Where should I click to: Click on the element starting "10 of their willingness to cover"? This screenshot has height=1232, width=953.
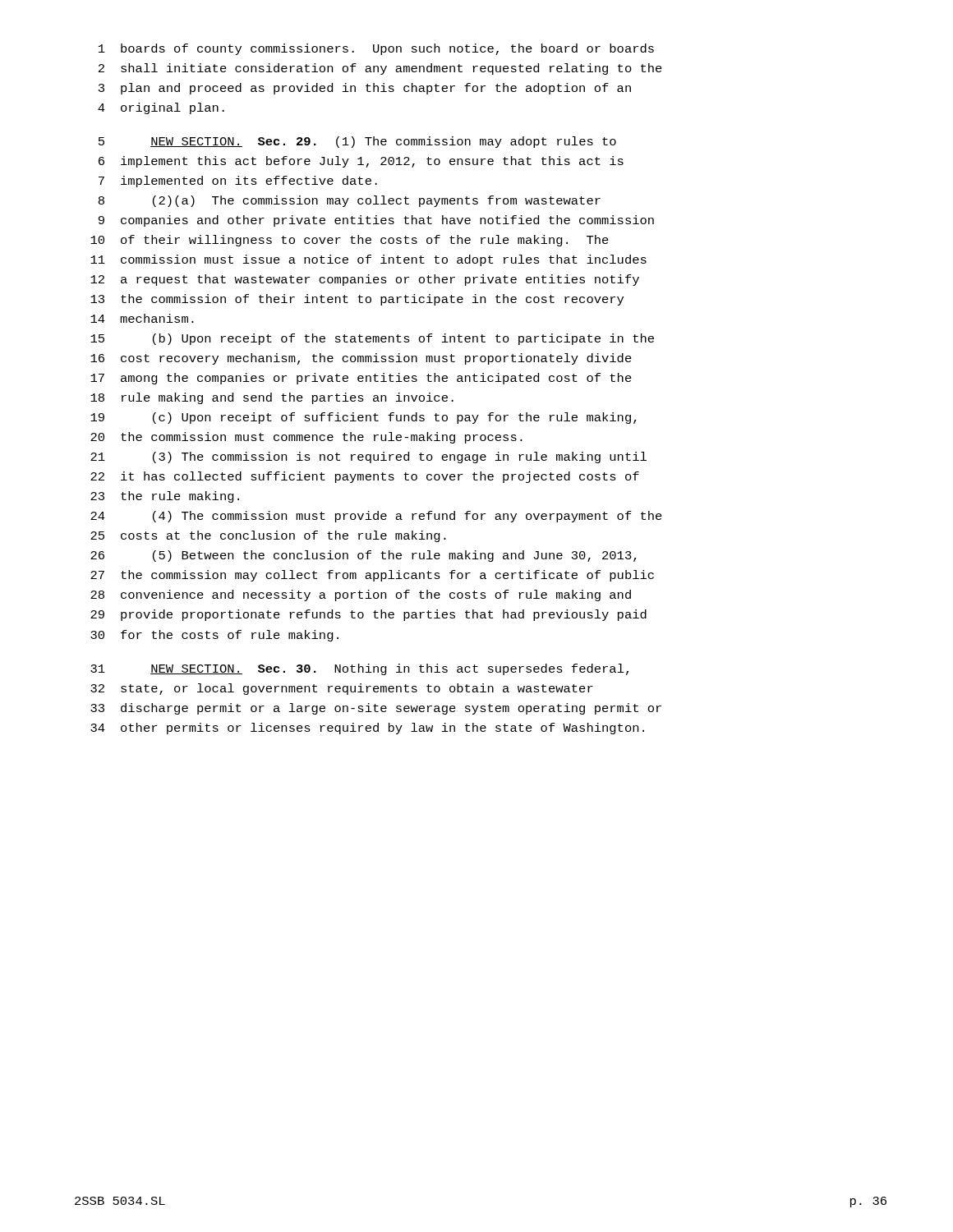click(x=481, y=241)
